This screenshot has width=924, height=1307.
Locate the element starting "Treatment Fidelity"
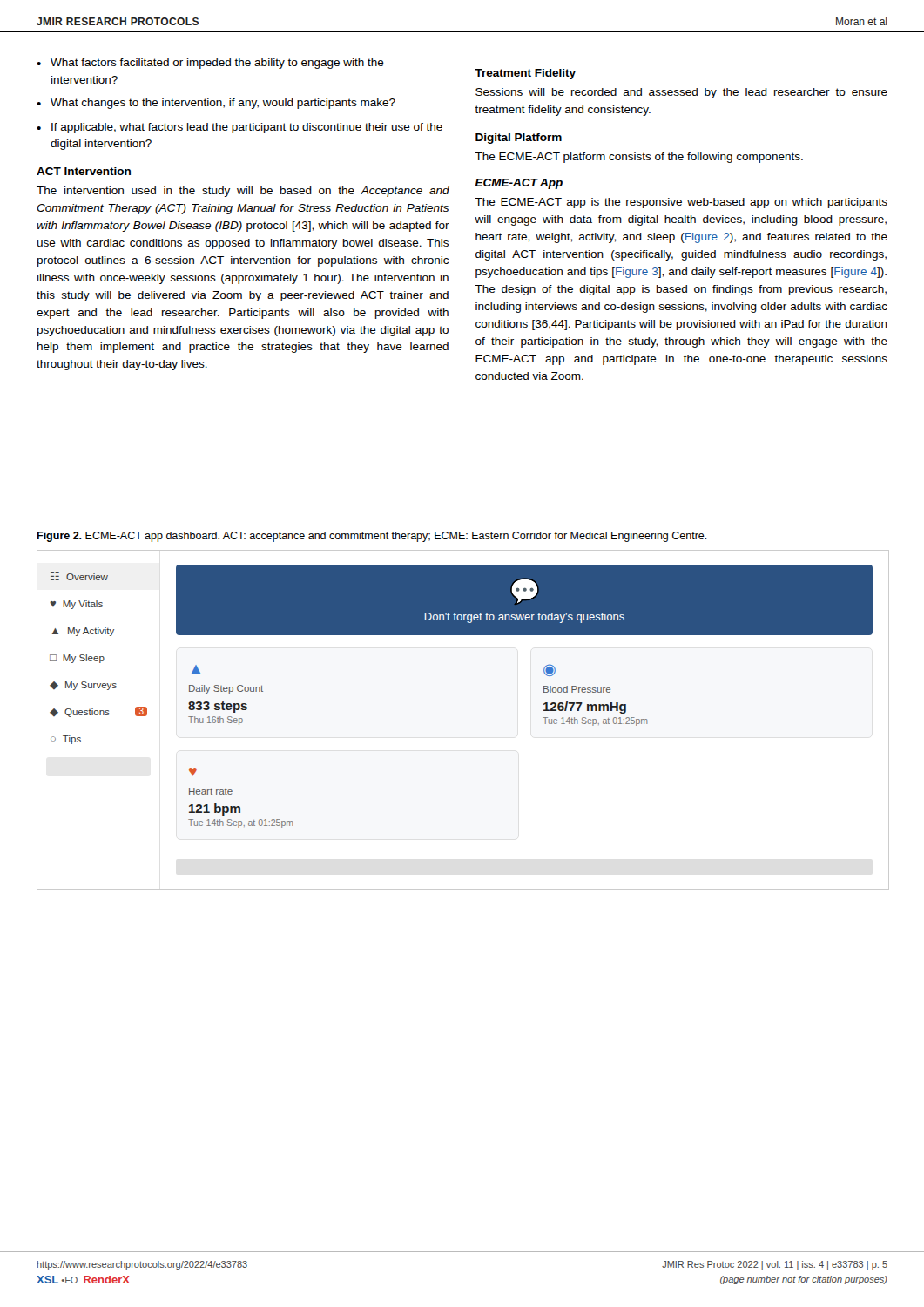point(525,73)
